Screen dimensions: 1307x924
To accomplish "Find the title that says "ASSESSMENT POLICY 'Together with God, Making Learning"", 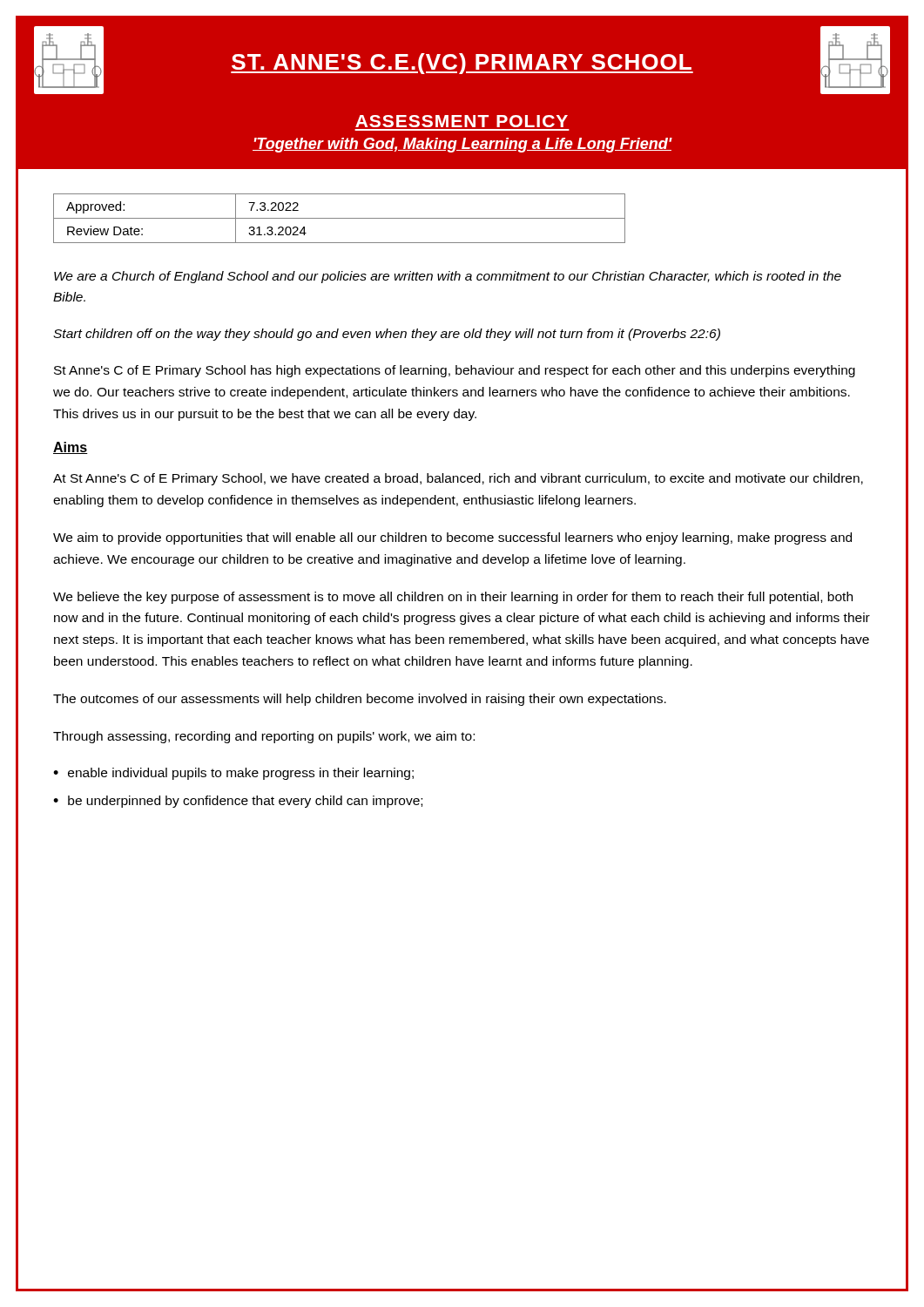I will 462,132.
